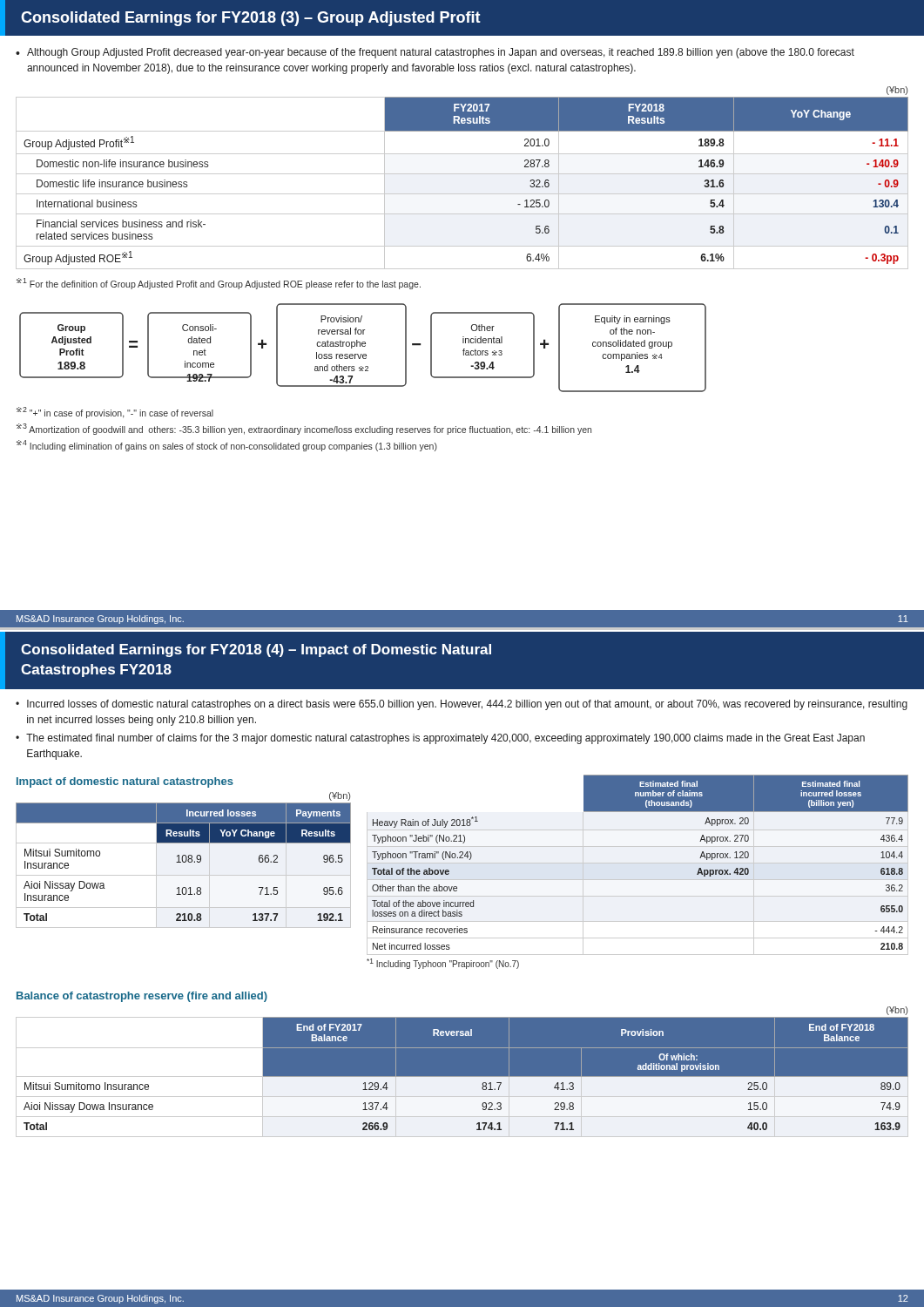
Task: Click the title that begins "Consolidated Earnings for FY2018 (4)"
Action: click(257, 660)
